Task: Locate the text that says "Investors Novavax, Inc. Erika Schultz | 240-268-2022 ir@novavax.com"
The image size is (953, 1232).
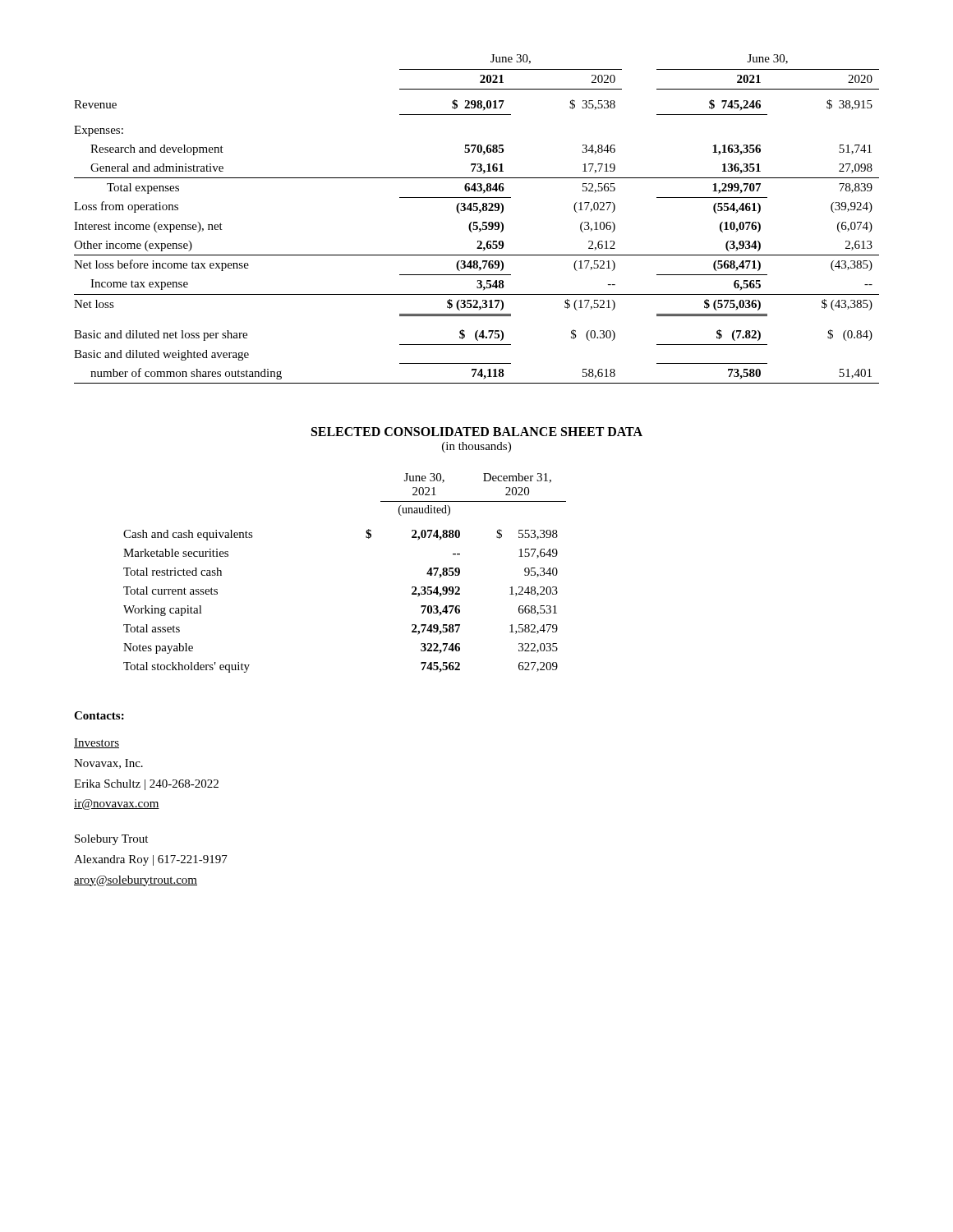Action: click(x=147, y=773)
